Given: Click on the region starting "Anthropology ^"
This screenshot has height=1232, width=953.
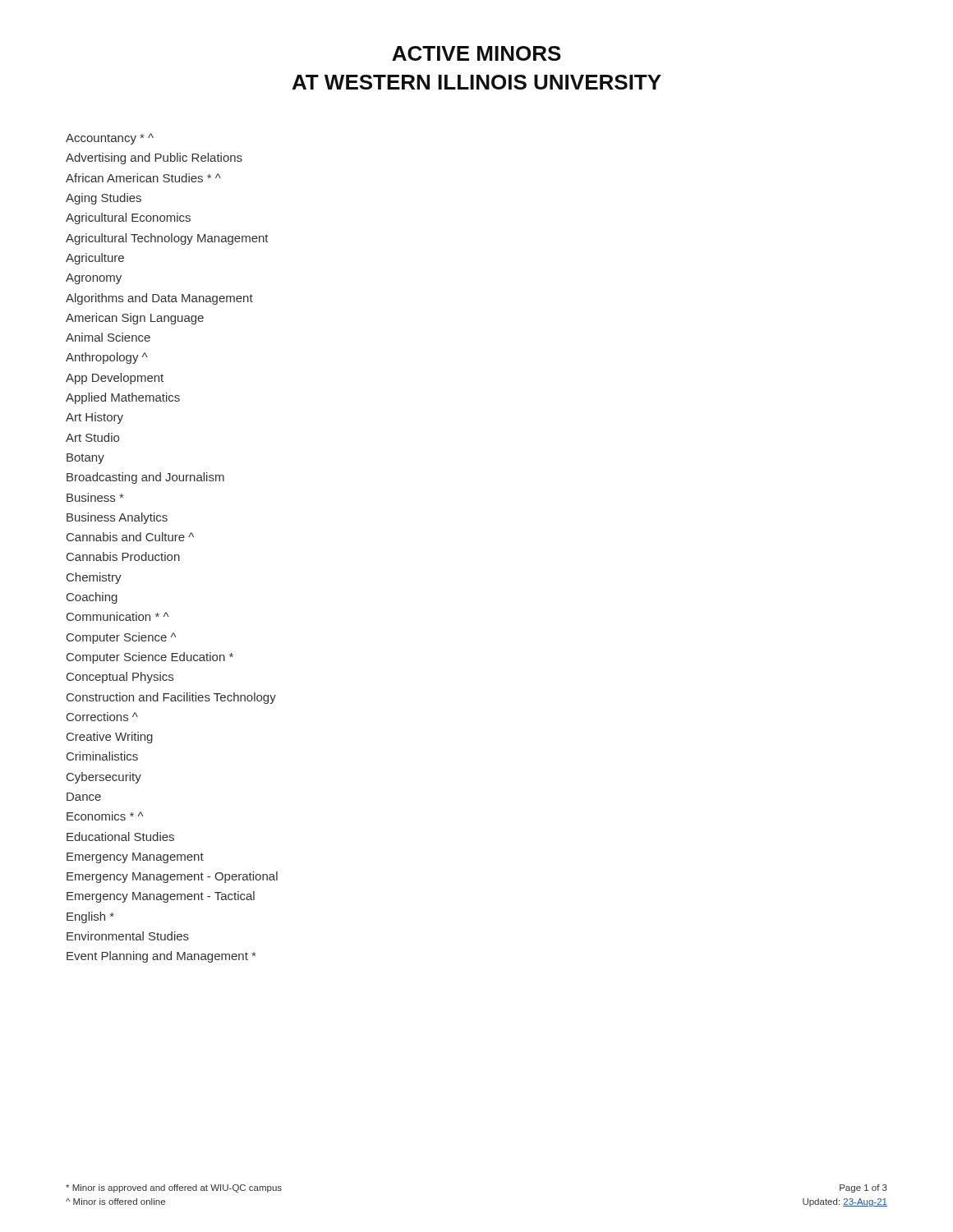Looking at the screenshot, I should (107, 357).
